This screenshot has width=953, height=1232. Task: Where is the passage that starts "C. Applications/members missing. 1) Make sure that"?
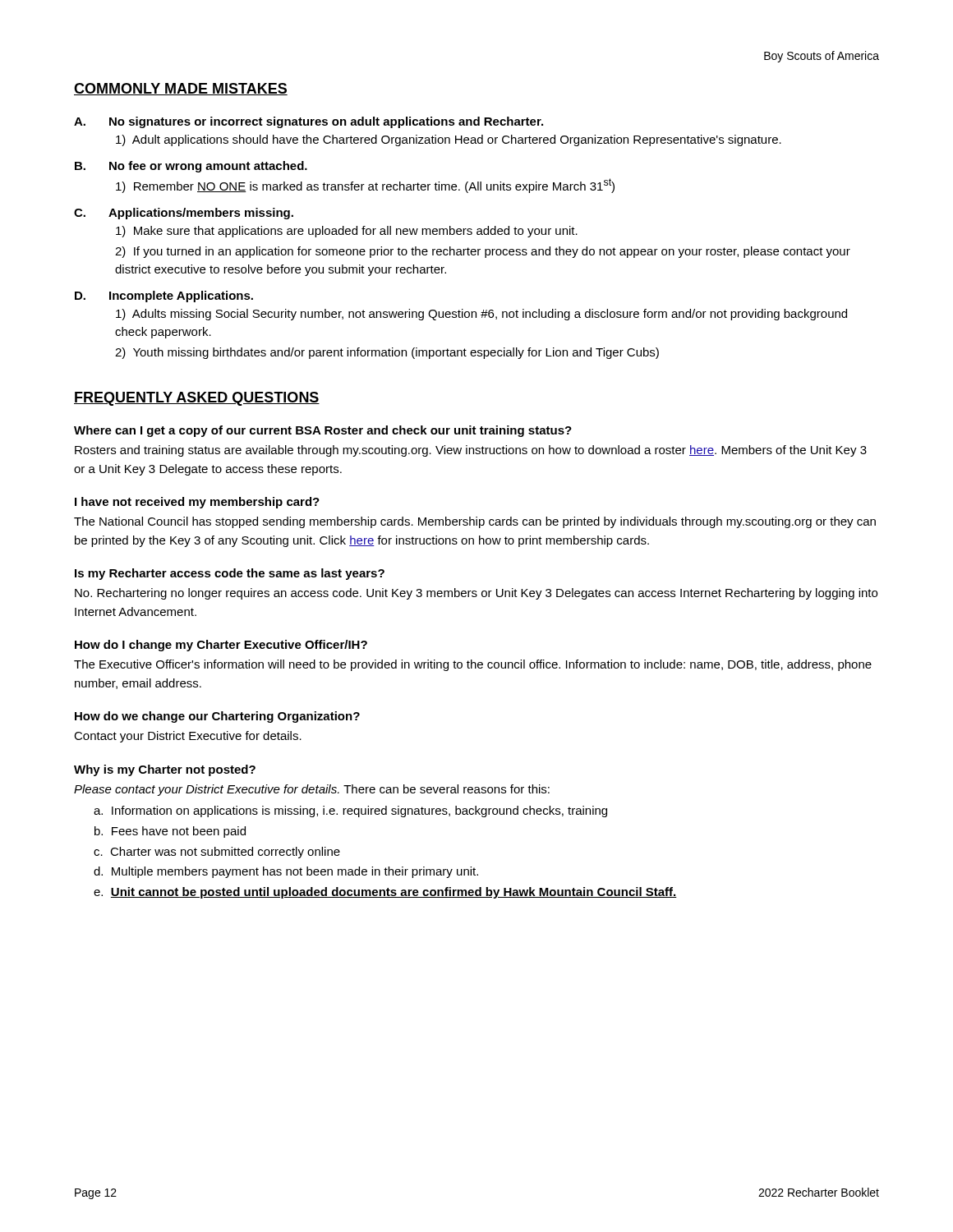coord(476,243)
